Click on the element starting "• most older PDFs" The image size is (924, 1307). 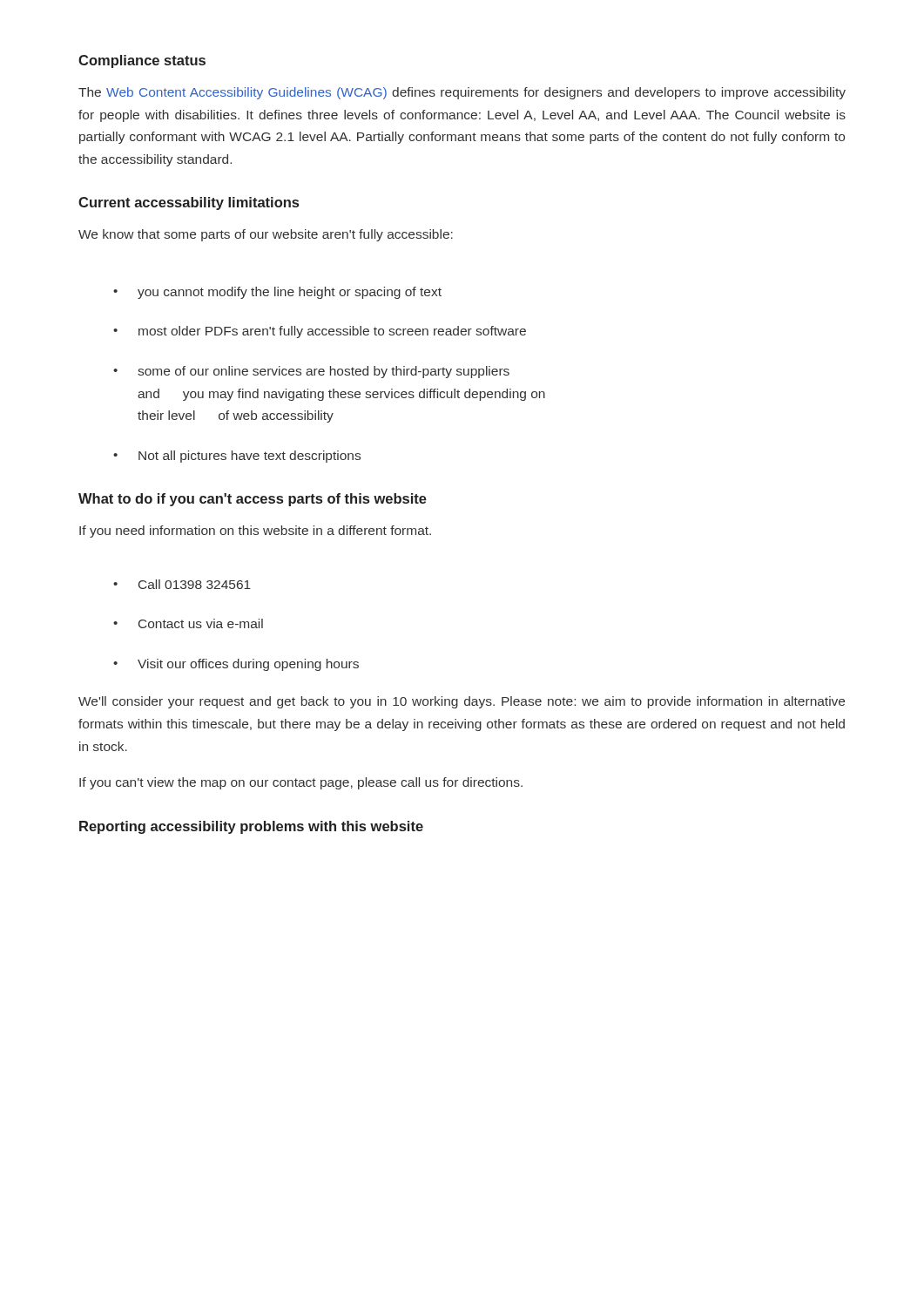tap(479, 331)
